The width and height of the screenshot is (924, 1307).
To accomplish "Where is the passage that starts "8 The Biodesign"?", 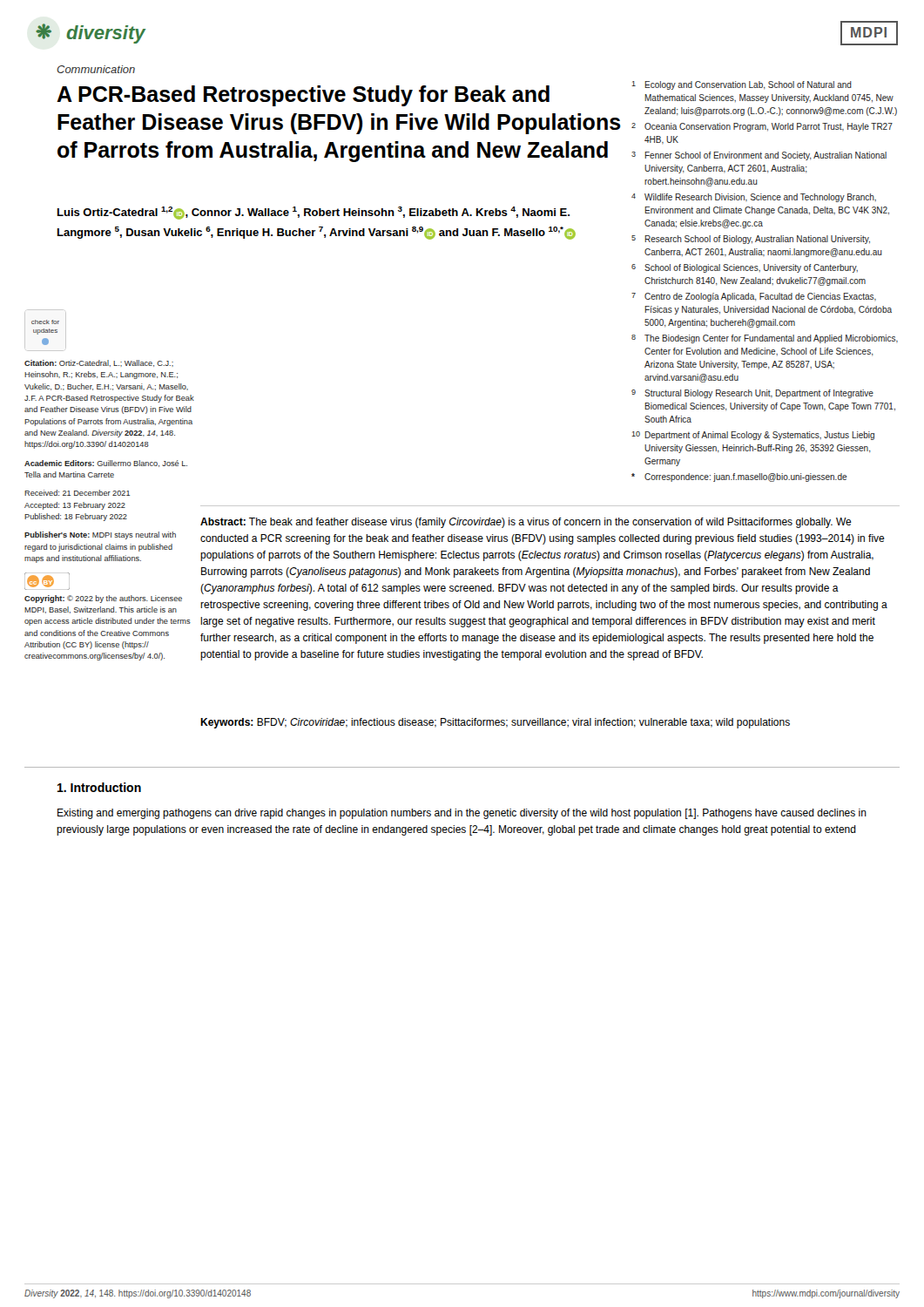I will [x=765, y=358].
